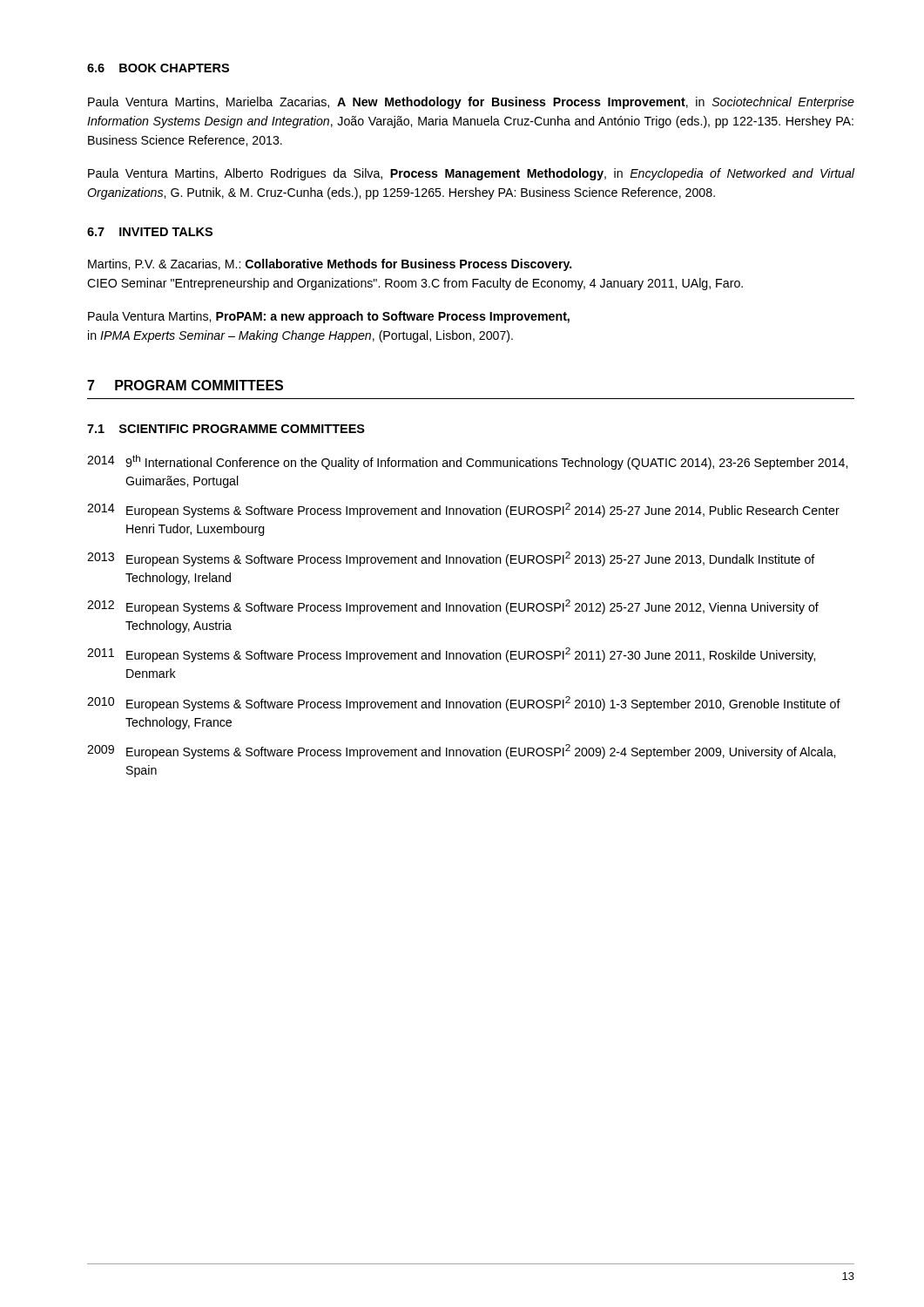Viewport: 924px width, 1307px height.
Task: Find the text block starting "2014 European Systems"
Action: pos(471,519)
